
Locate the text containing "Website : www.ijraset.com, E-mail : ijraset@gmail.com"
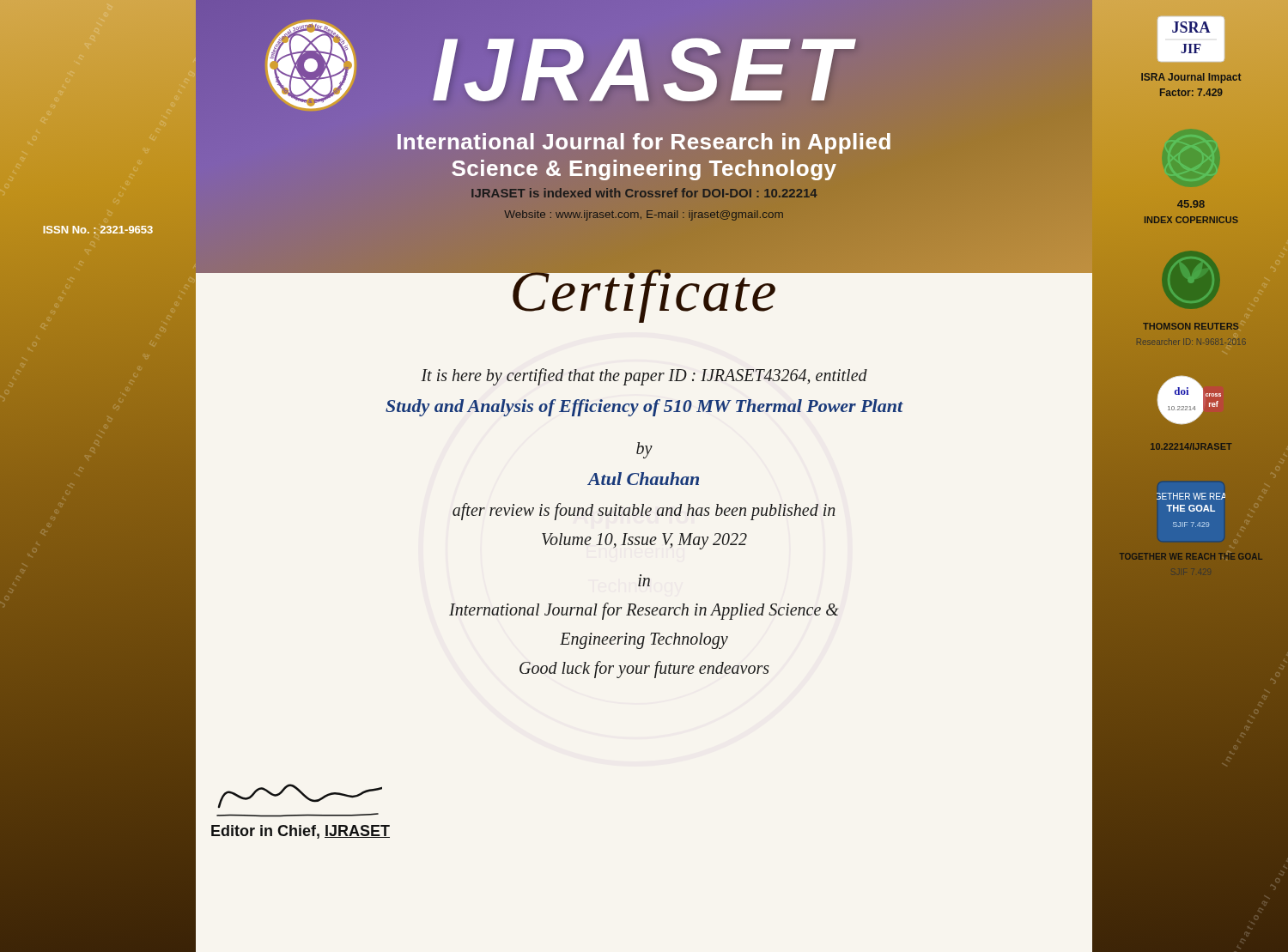pyautogui.click(x=644, y=214)
